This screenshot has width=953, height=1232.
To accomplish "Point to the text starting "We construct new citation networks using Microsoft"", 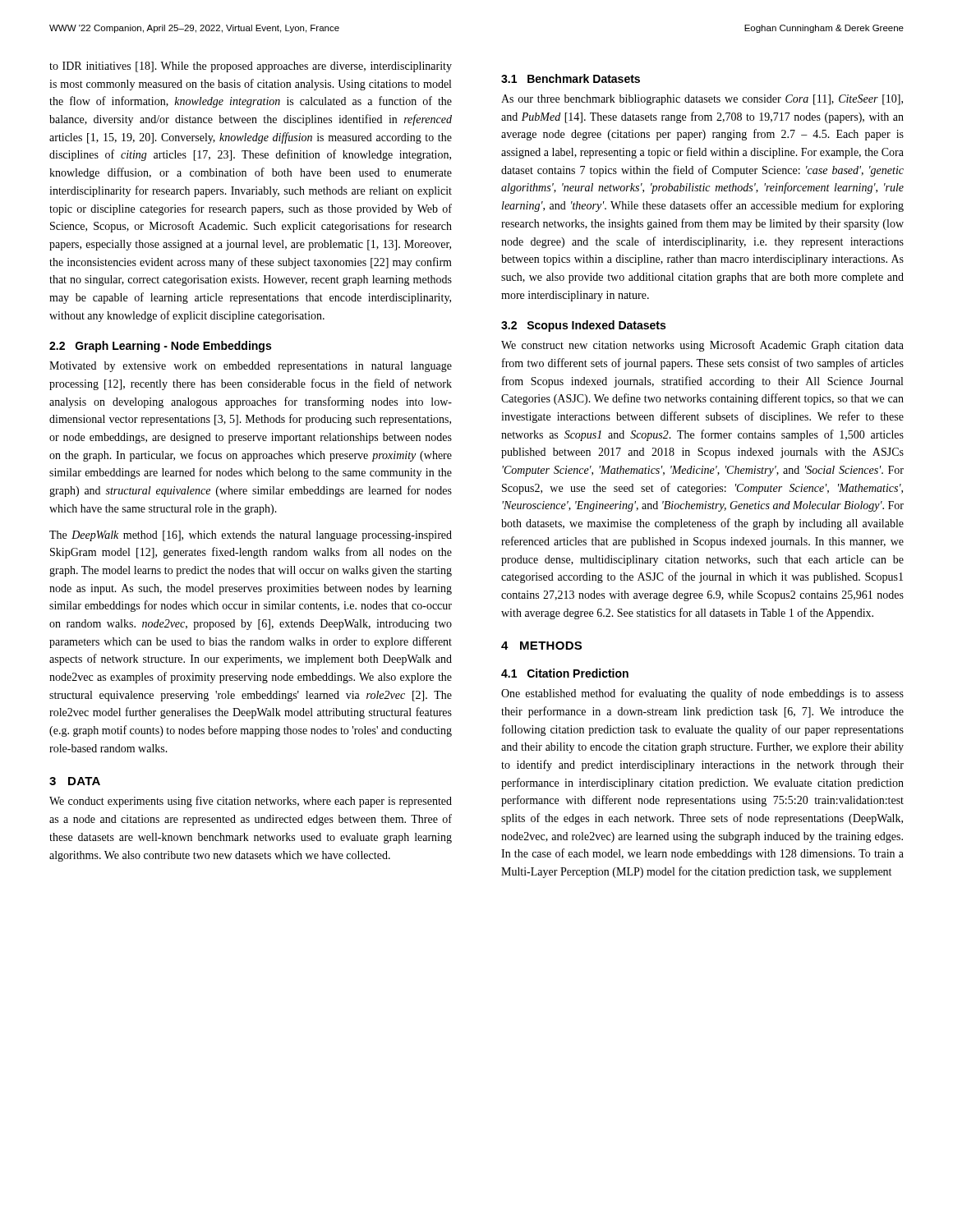I will [x=702, y=479].
